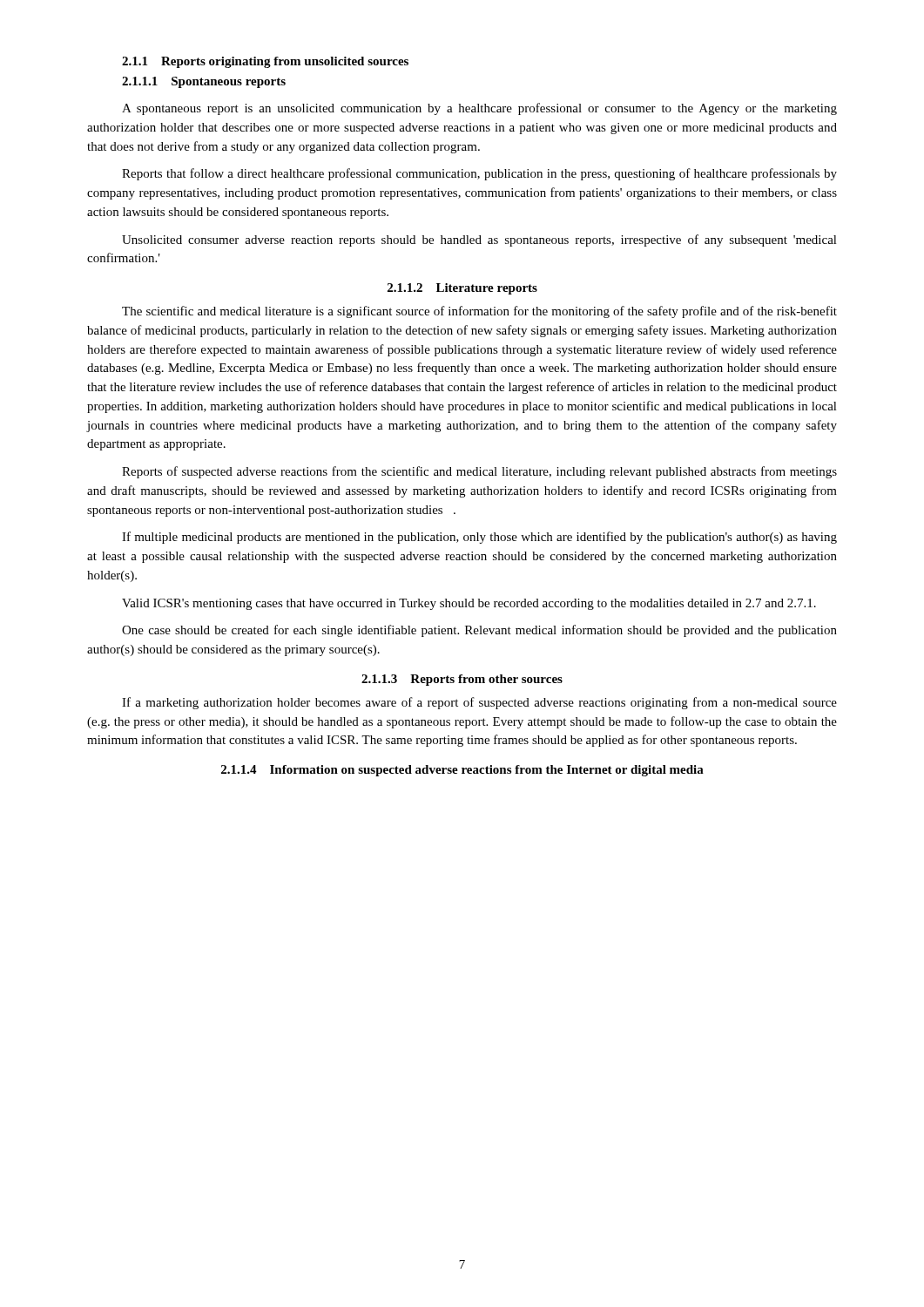The image size is (924, 1307).
Task: Find the block on this page that starts "If a marketing authorization holder becomes aware"
Action: [462, 722]
